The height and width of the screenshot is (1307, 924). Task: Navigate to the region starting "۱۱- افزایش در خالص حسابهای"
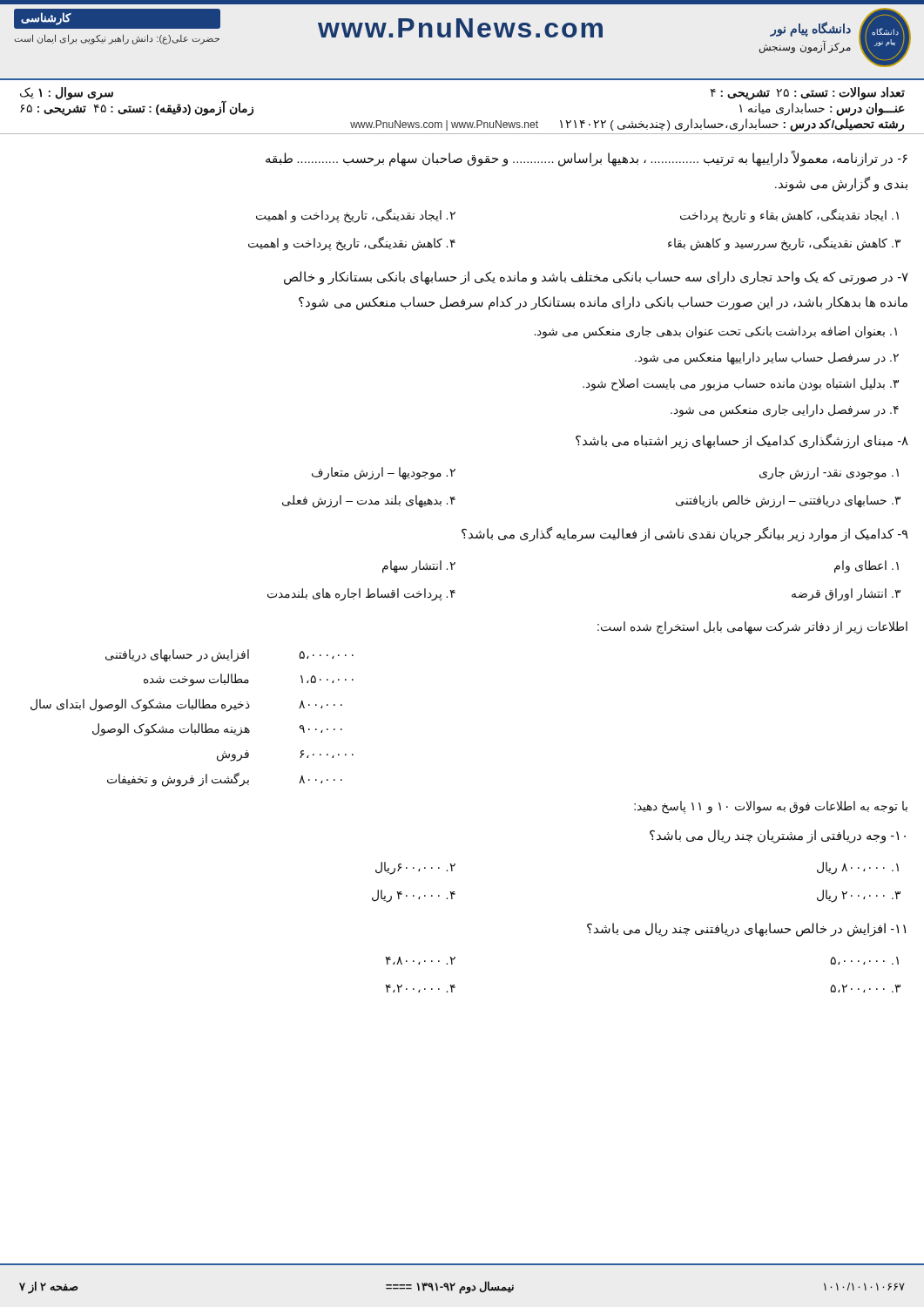coord(747,929)
